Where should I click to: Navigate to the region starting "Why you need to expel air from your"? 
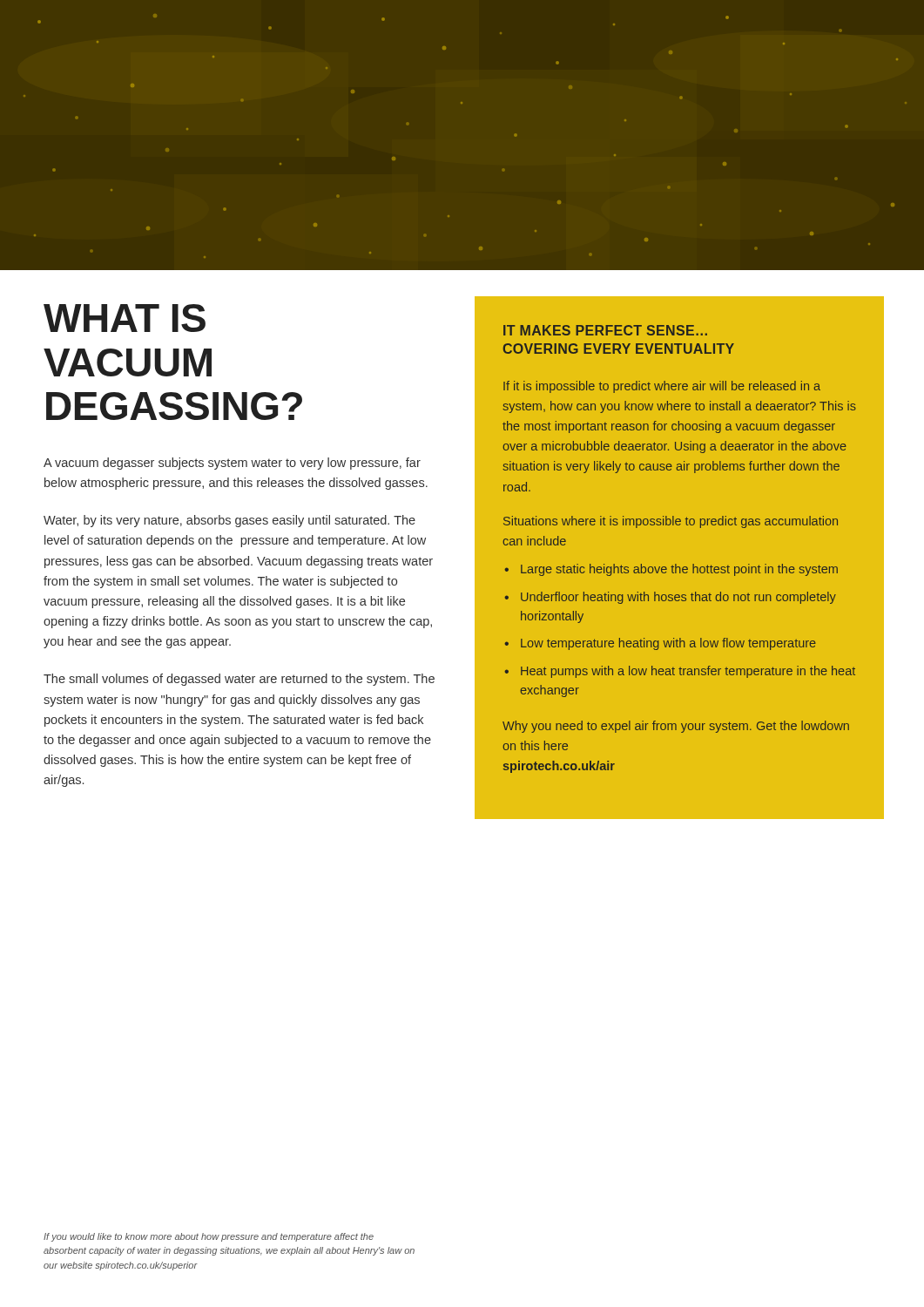click(676, 727)
